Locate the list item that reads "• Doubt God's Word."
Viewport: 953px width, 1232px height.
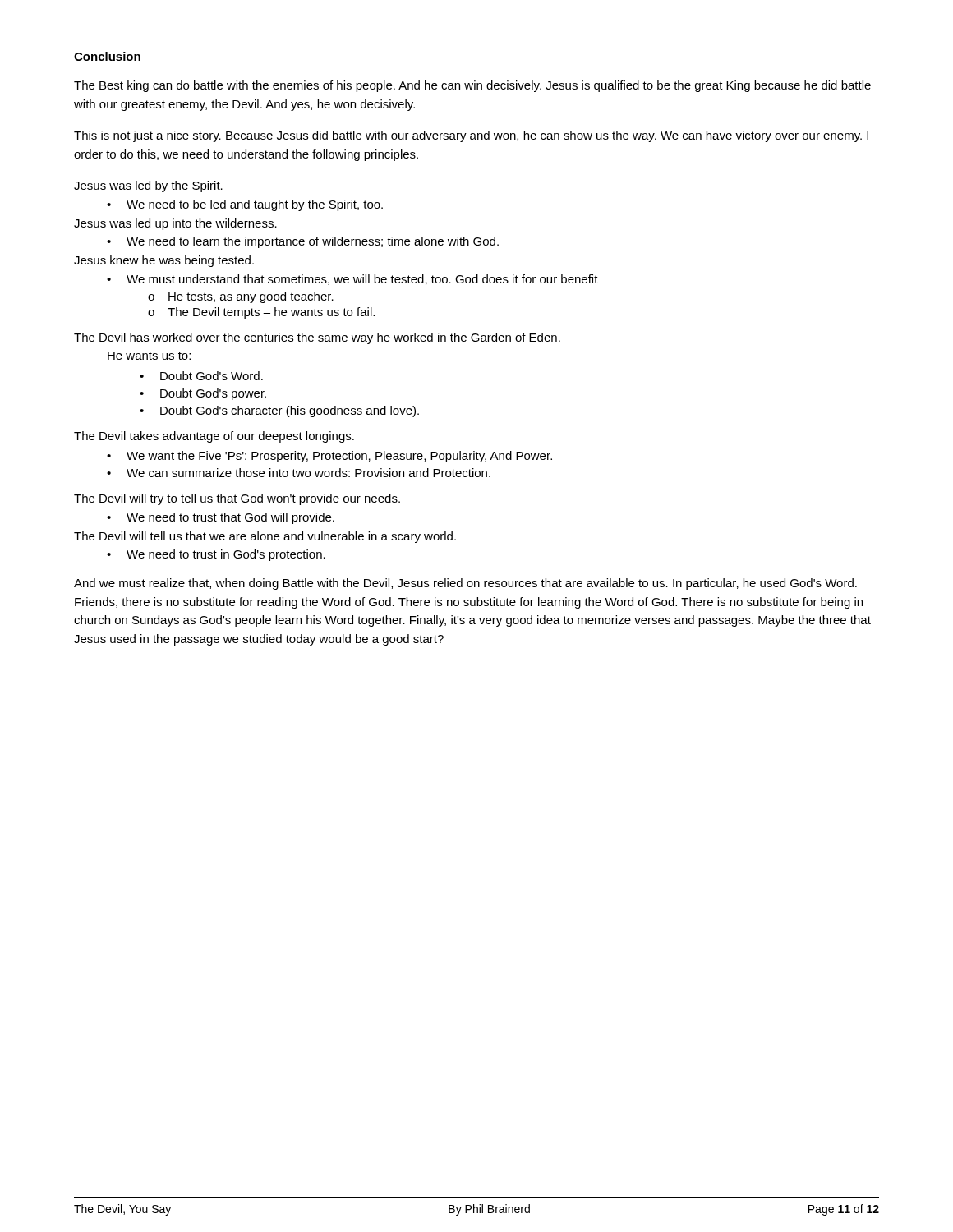(x=202, y=375)
